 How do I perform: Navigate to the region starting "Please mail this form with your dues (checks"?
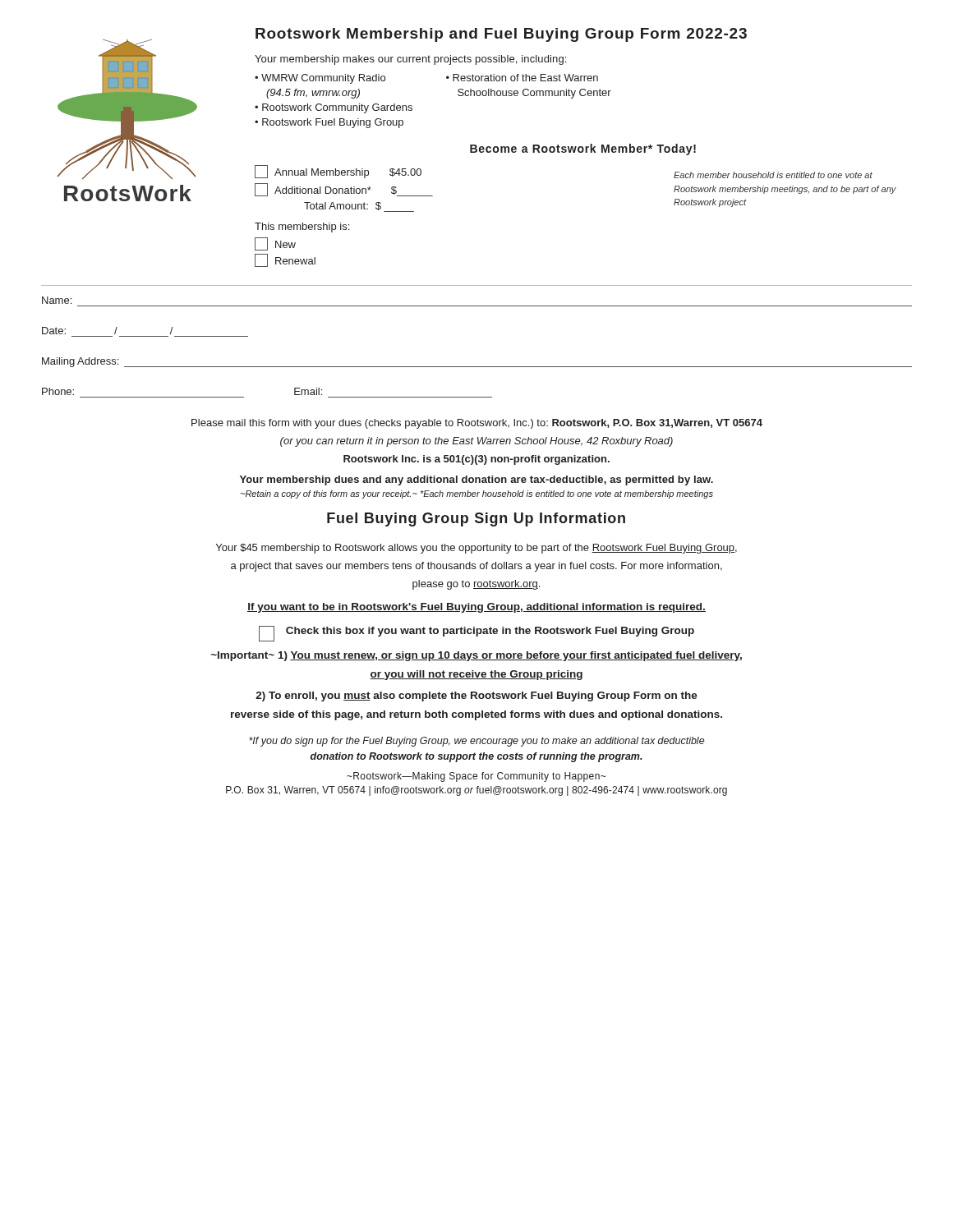[476, 441]
